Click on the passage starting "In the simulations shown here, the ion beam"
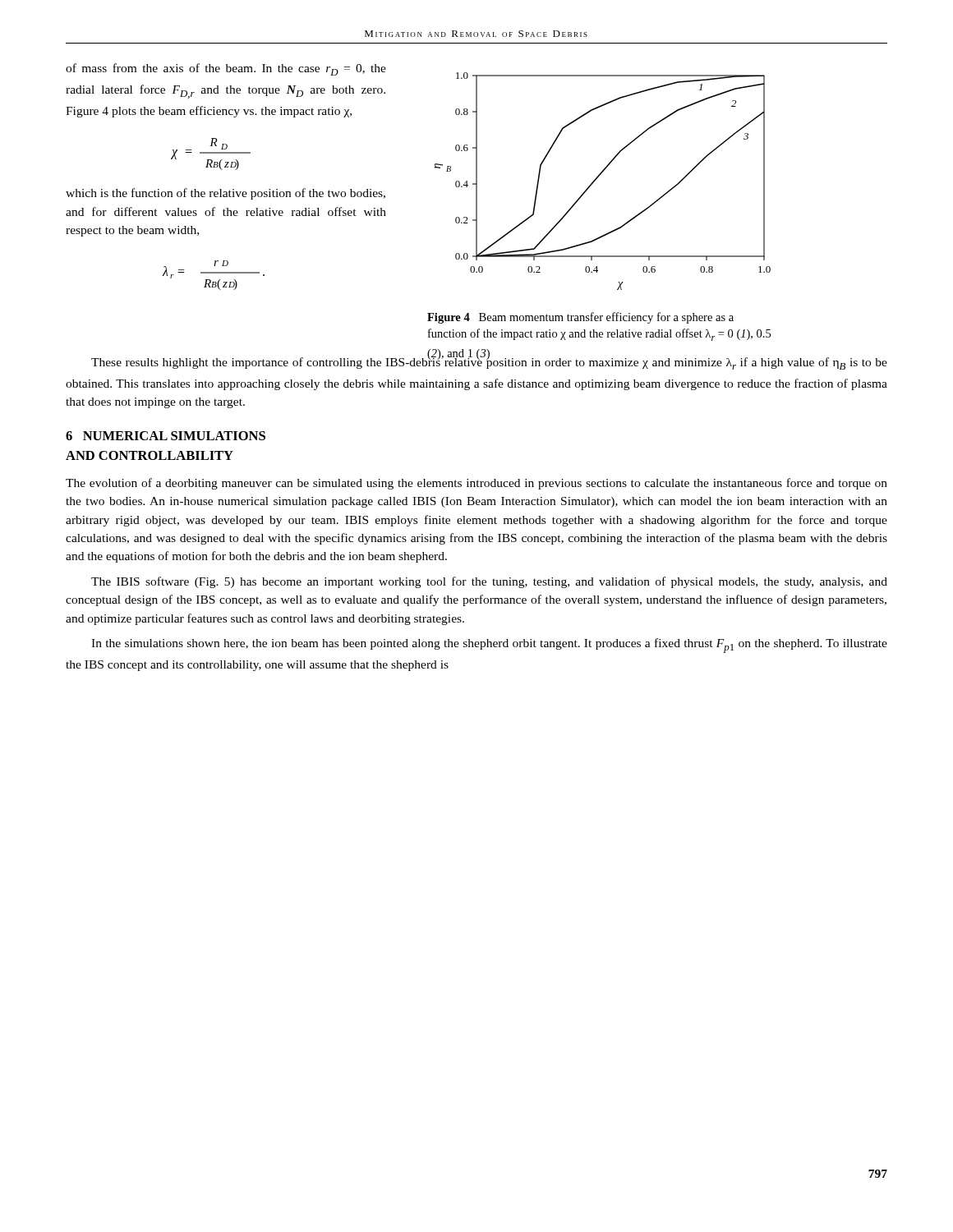Viewport: 953px width, 1232px height. (476, 654)
